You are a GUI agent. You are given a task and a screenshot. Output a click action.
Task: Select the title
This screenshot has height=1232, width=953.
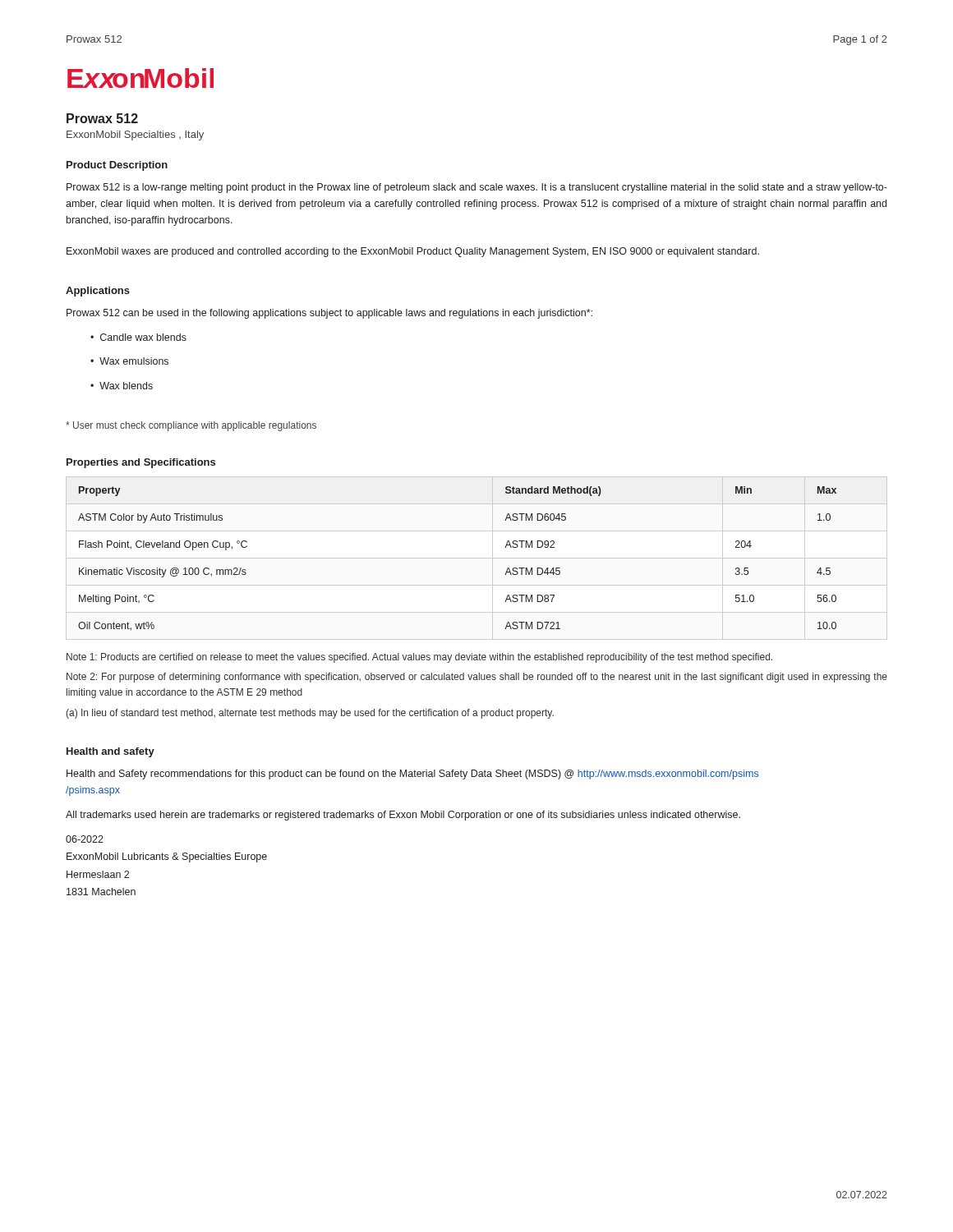[102, 119]
